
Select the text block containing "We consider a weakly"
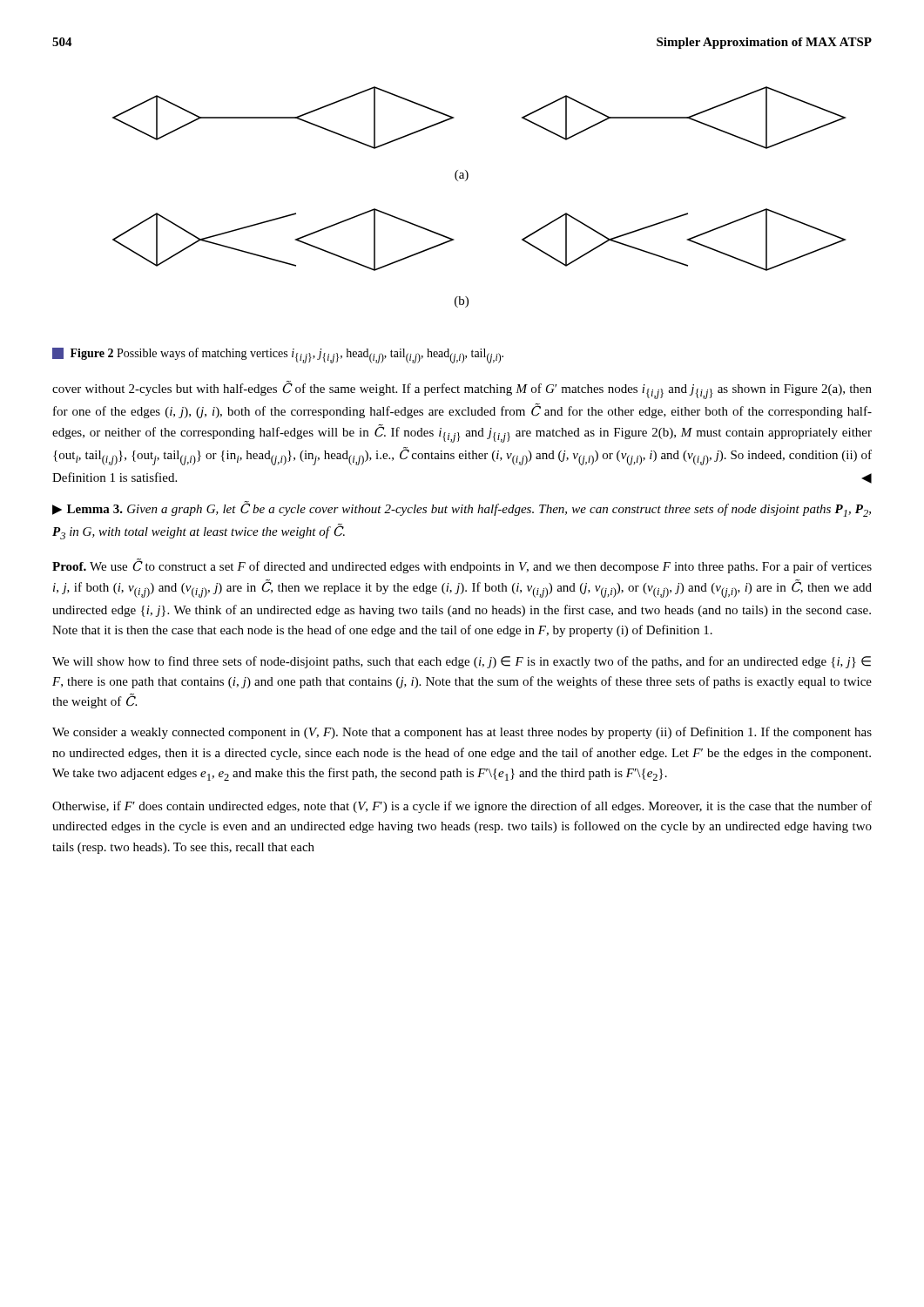[x=462, y=754]
